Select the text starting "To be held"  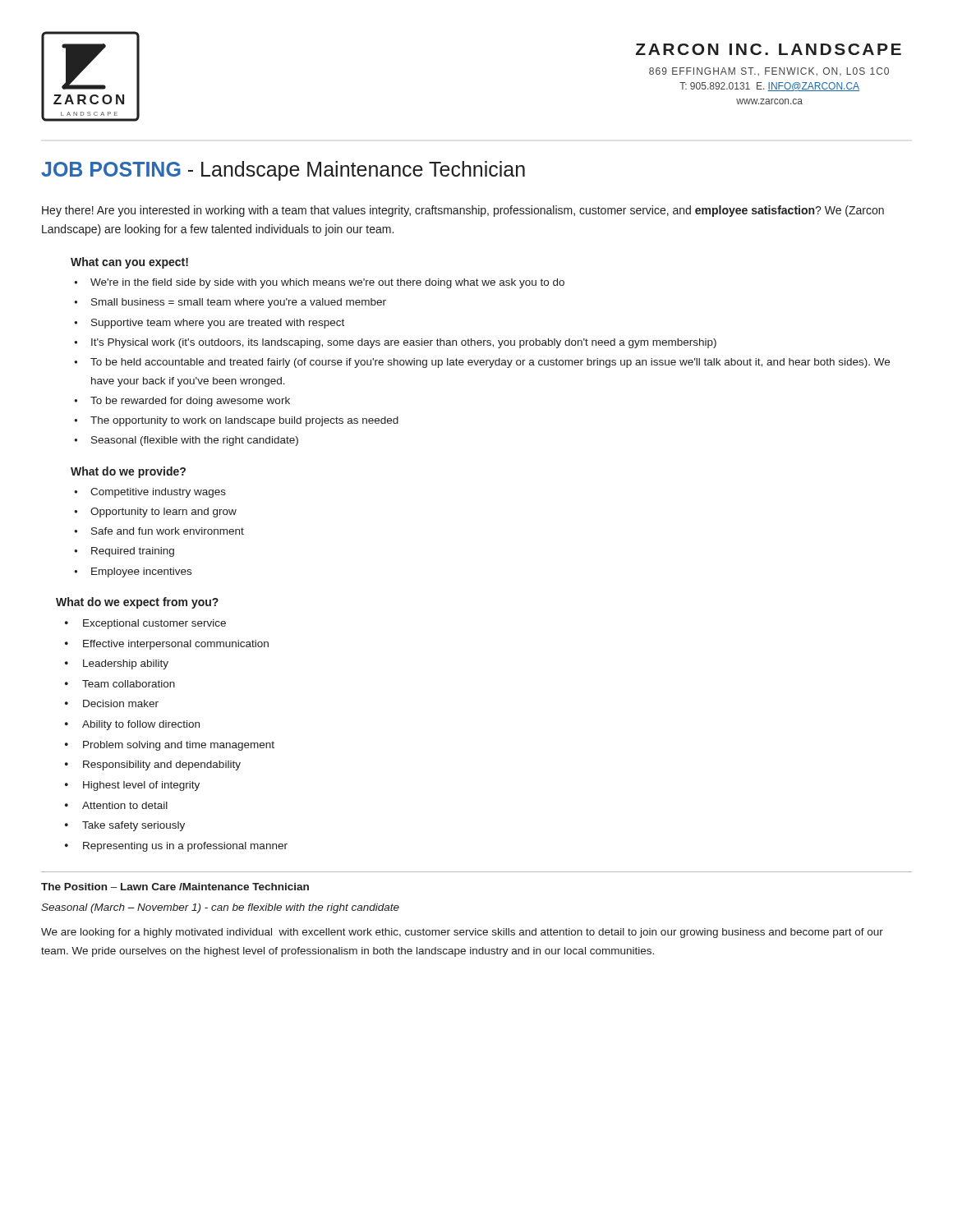coord(490,371)
